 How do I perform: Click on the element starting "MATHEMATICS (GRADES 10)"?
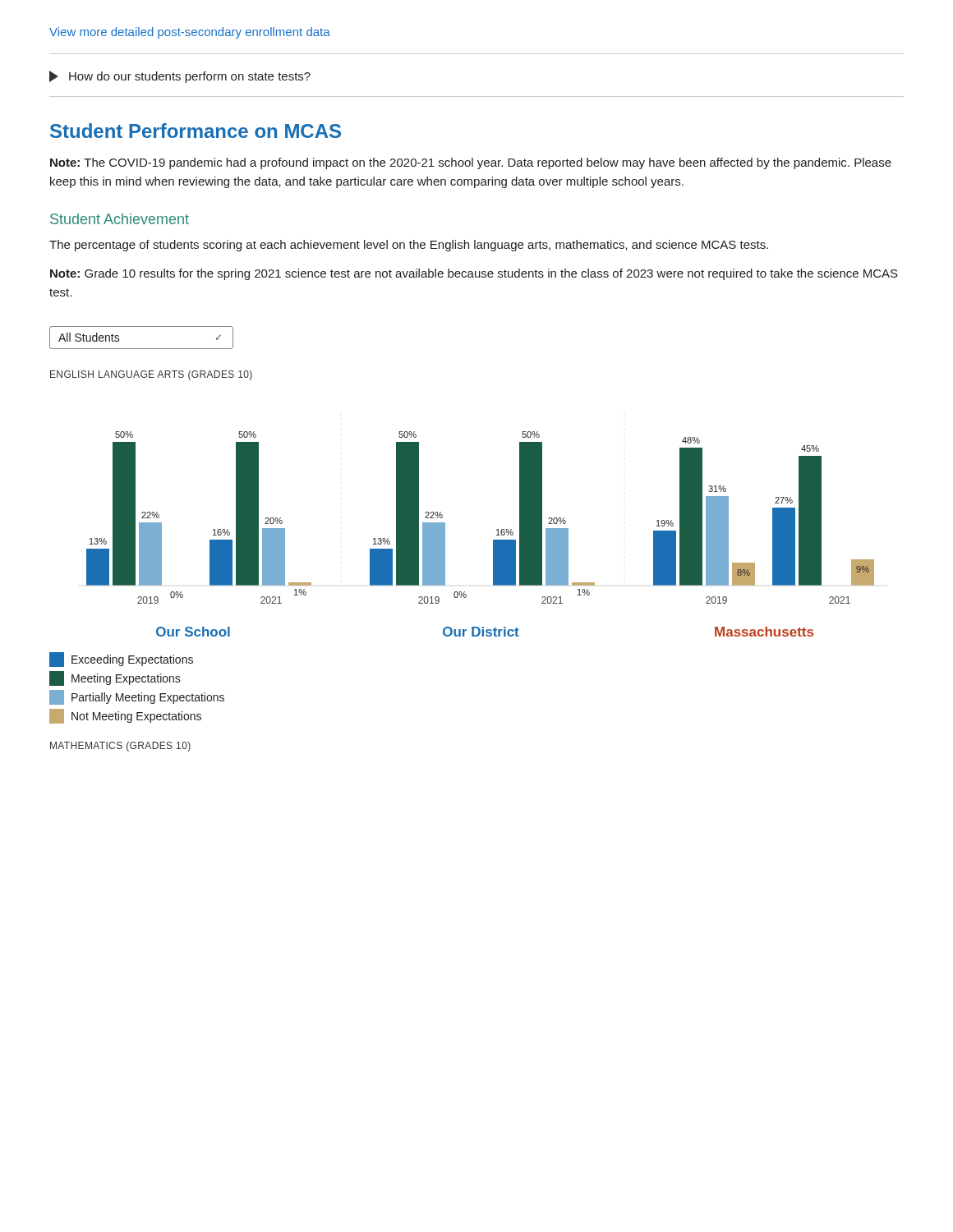120,746
